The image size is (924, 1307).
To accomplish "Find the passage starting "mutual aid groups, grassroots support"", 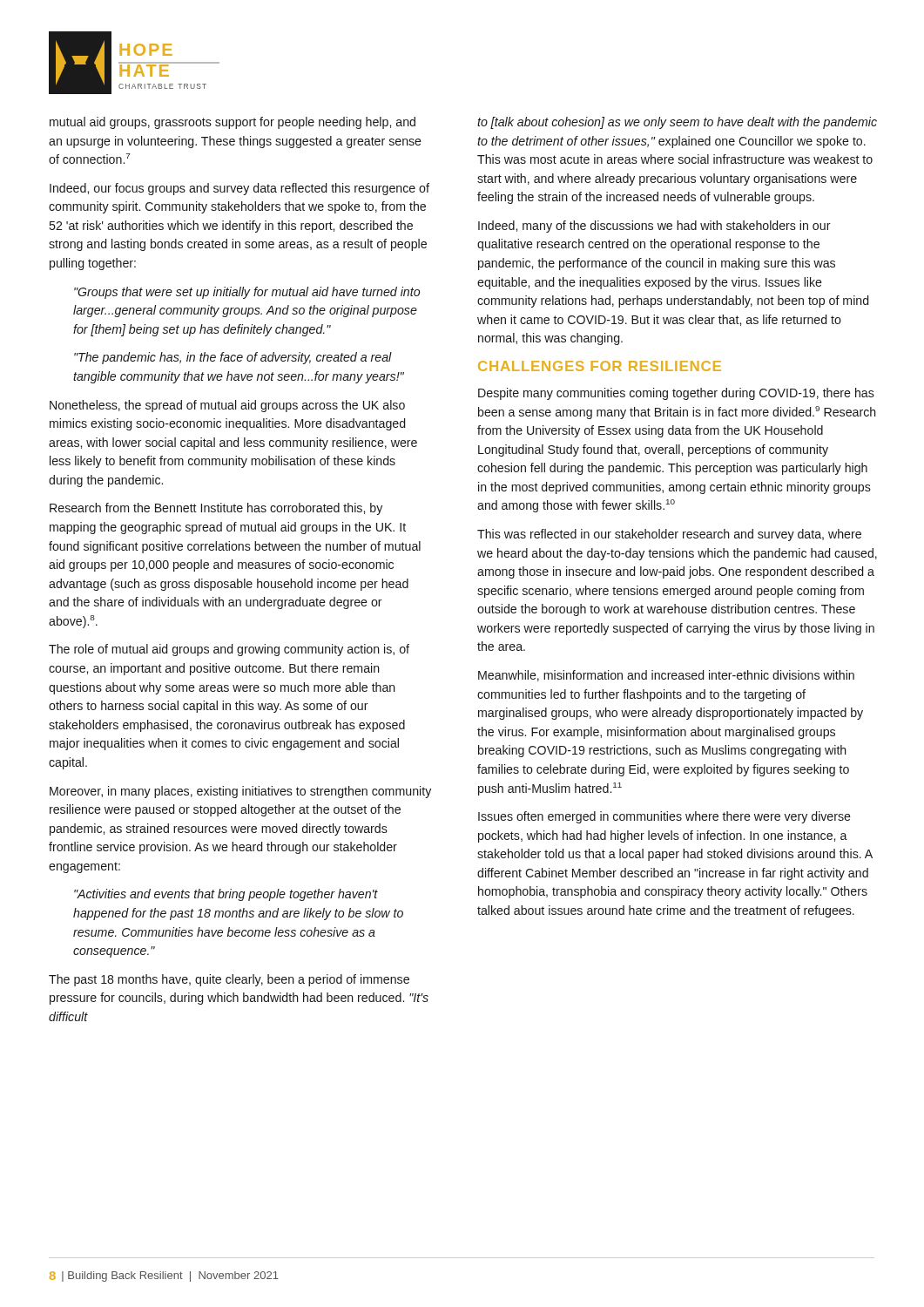I will click(235, 141).
